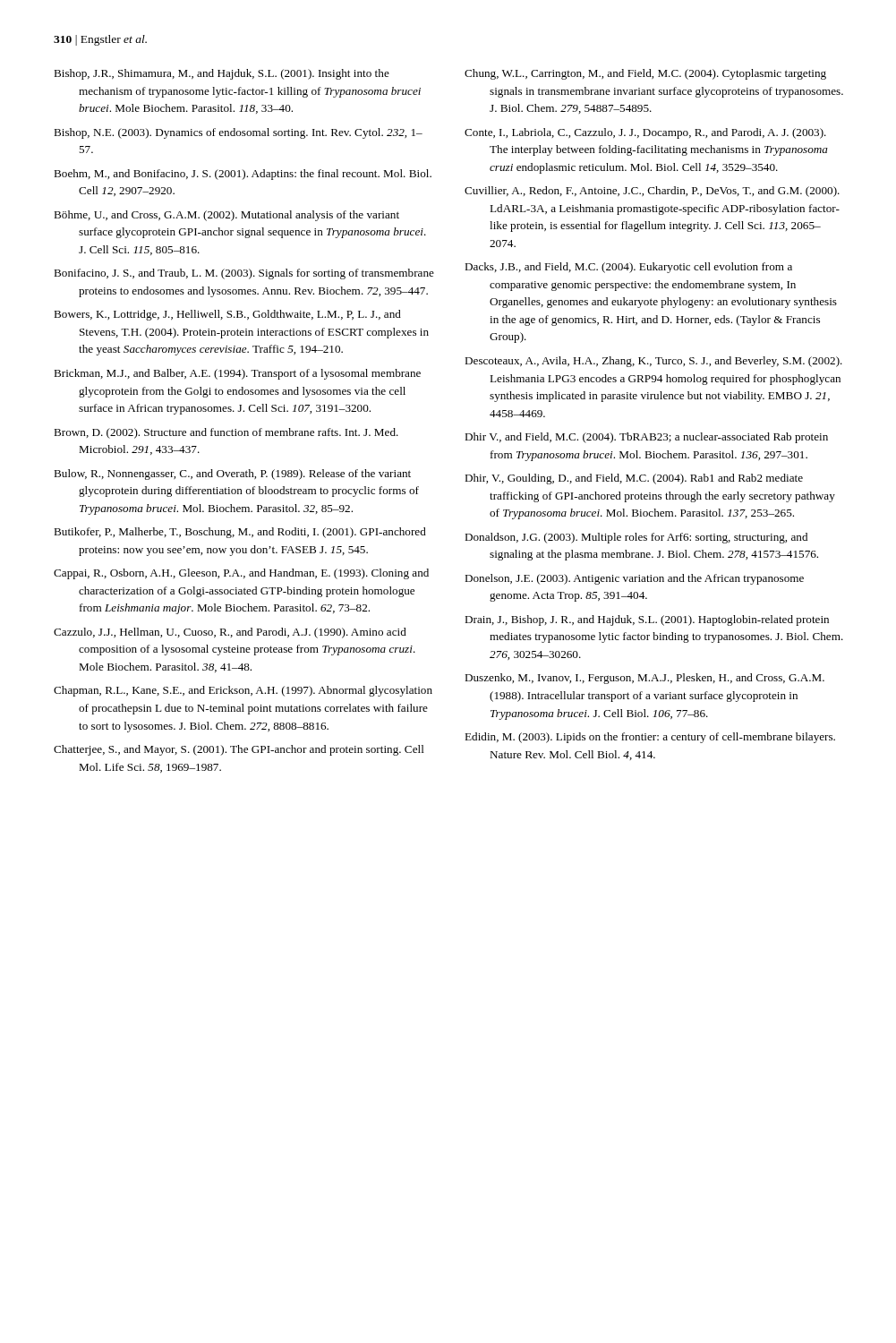Image resolution: width=896 pixels, height=1343 pixels.
Task: Select the text starting "Dhir V., and Field,"
Action: pyautogui.click(x=646, y=445)
